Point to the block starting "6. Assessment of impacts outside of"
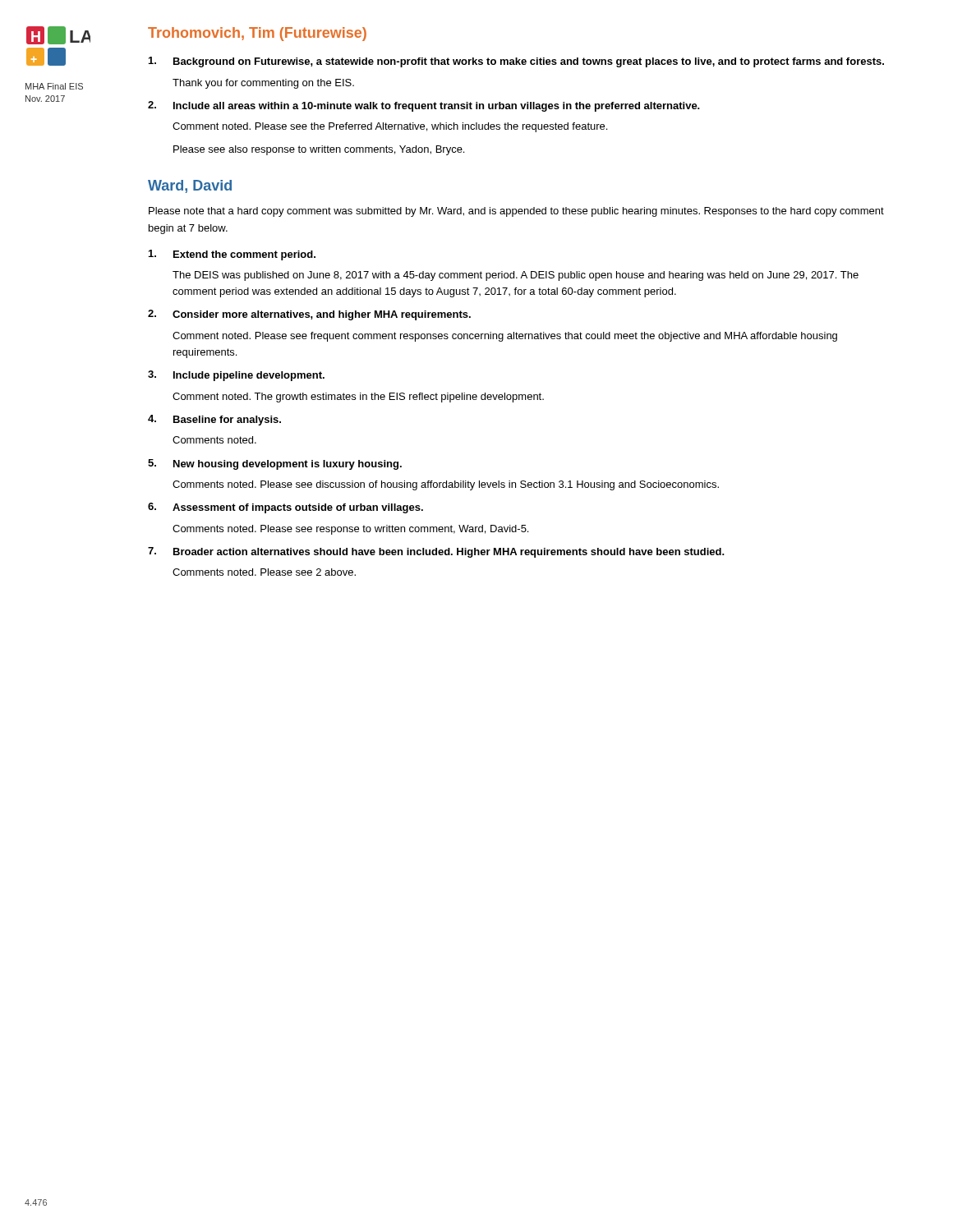 (x=285, y=508)
